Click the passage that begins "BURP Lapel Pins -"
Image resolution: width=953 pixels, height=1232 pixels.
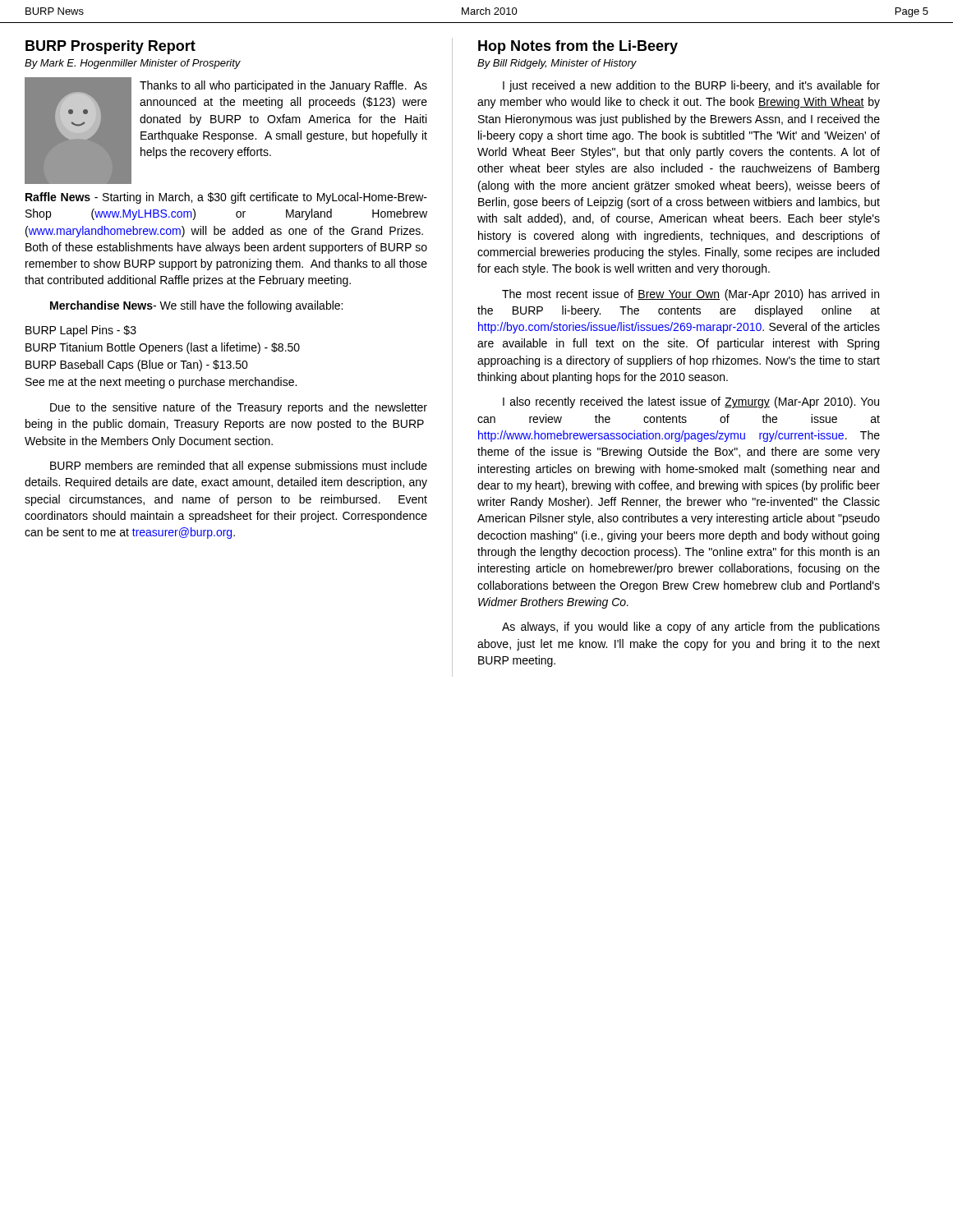click(80, 330)
